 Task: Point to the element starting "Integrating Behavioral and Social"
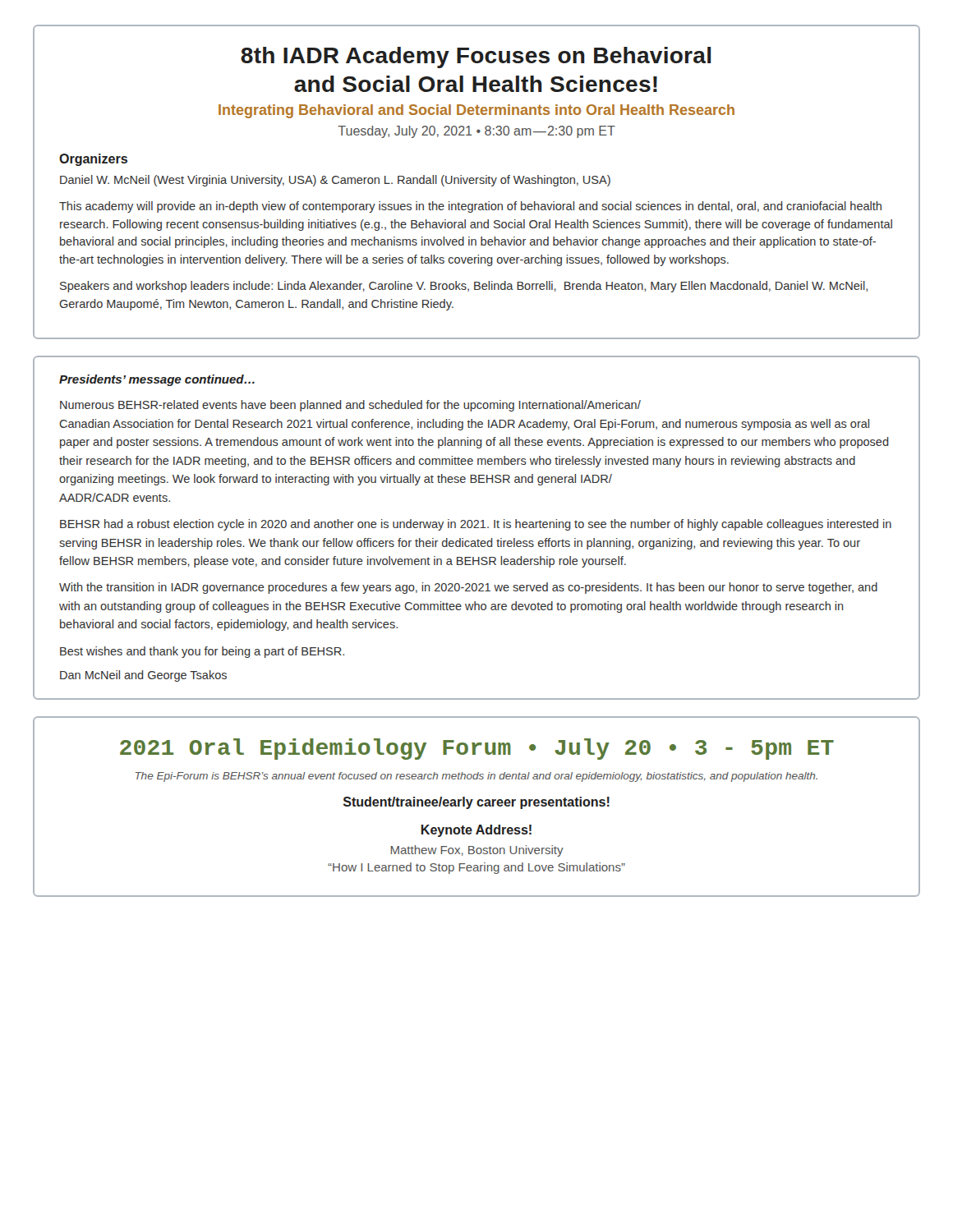(x=476, y=110)
